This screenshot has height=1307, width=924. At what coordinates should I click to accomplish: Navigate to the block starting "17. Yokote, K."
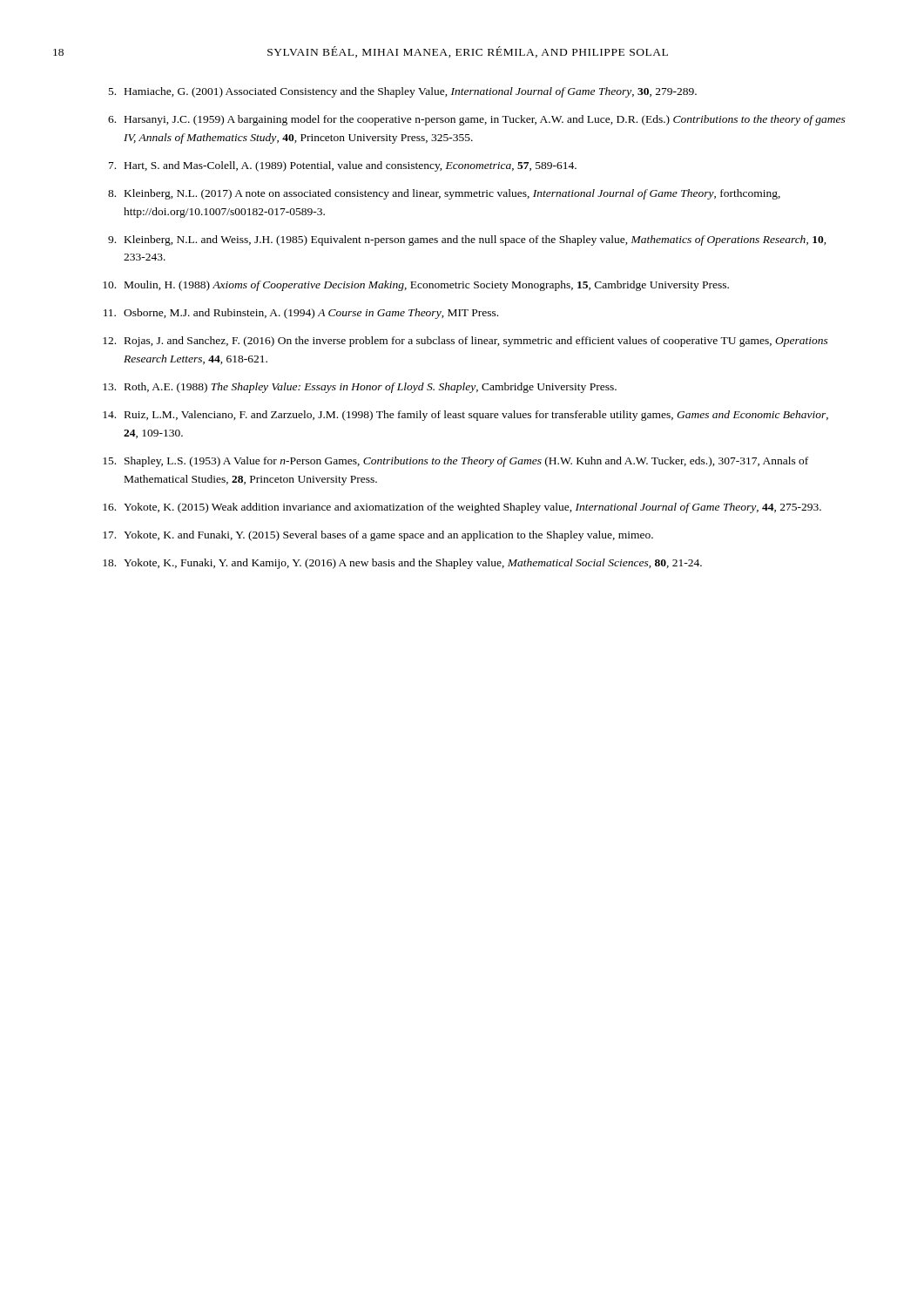[x=466, y=535]
